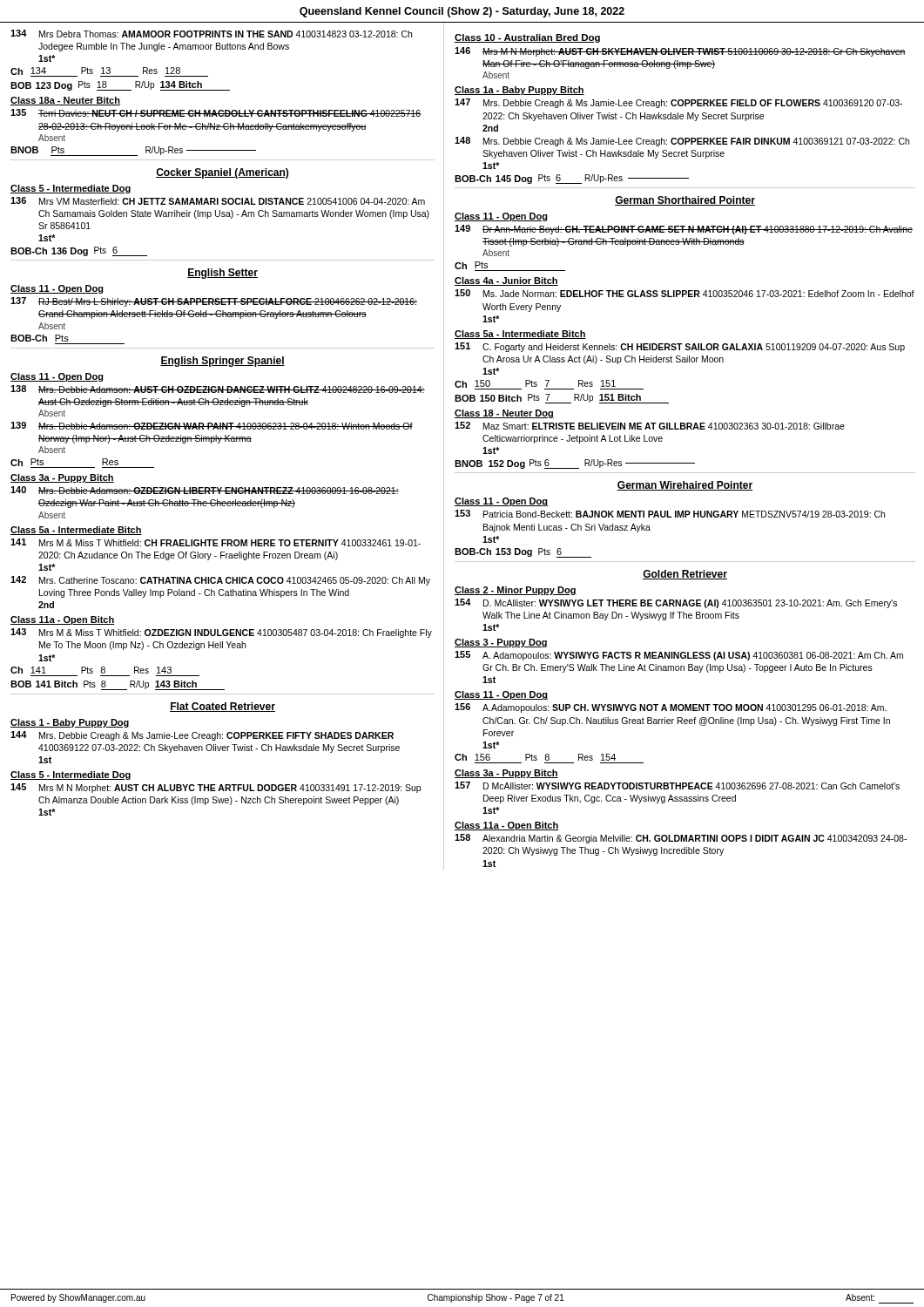Point to "Golden Retriever"
The image size is (924, 1307).
click(685, 574)
